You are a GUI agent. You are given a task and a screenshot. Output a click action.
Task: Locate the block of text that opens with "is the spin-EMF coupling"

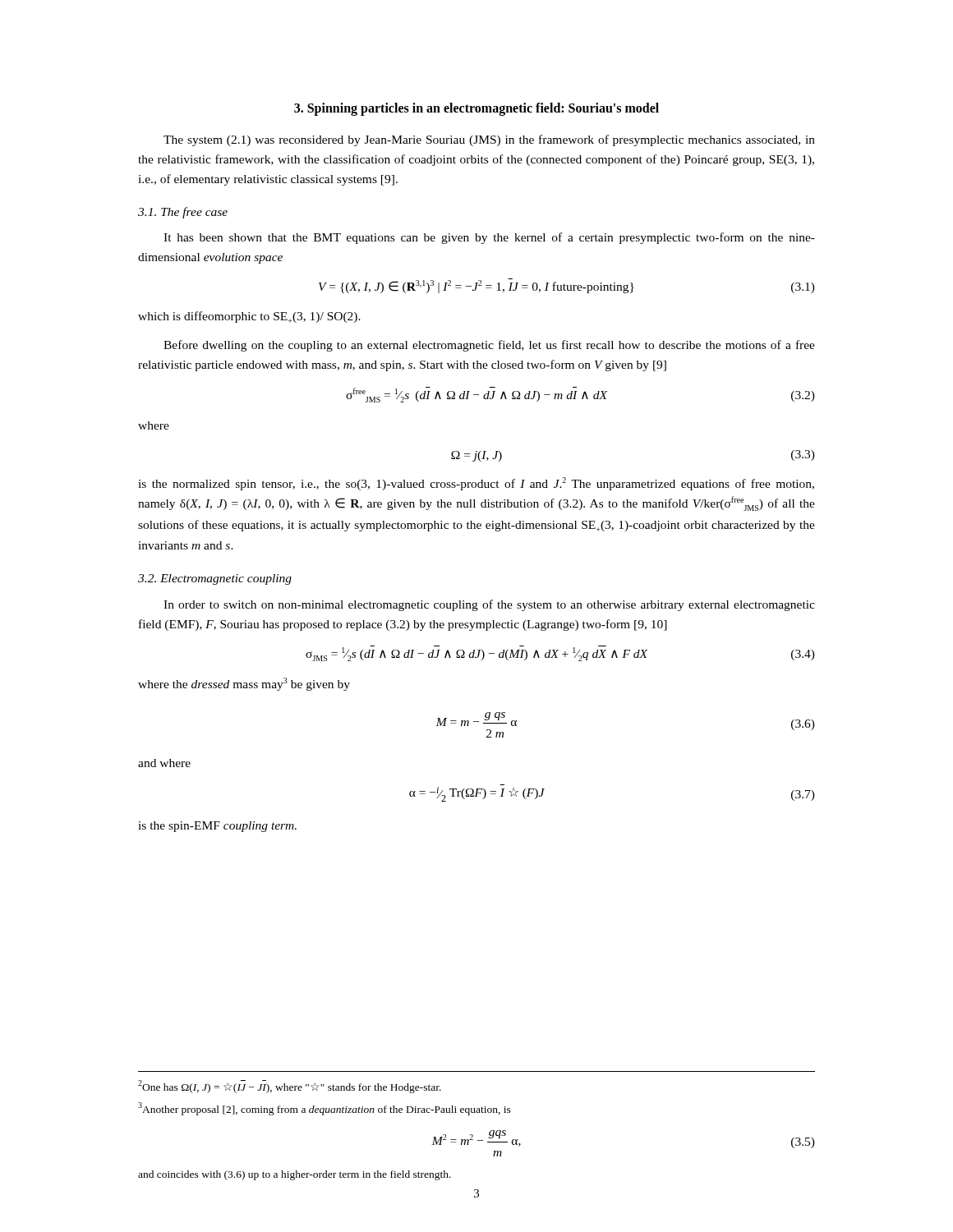point(218,825)
